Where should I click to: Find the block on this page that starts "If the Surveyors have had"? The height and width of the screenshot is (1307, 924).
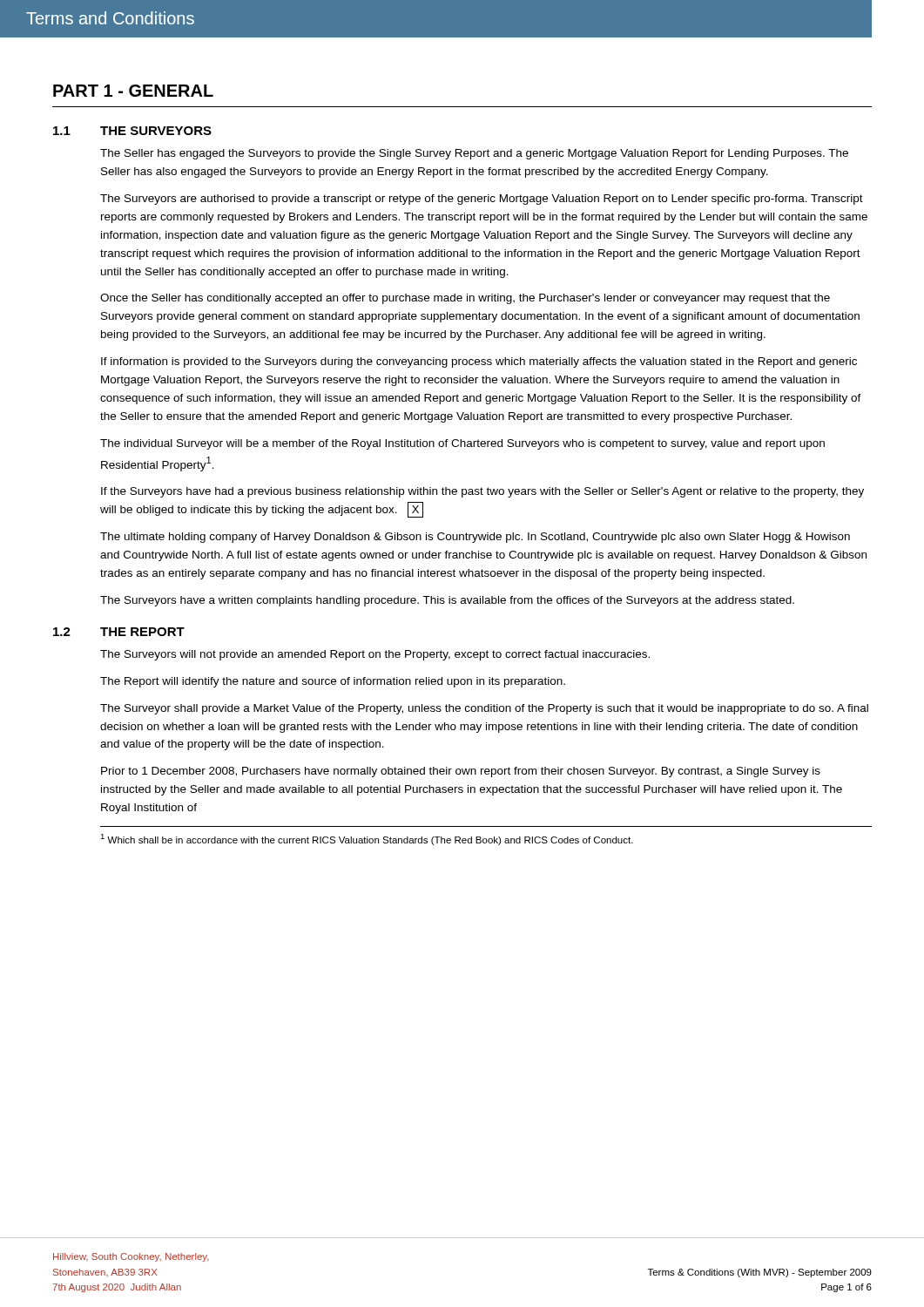pos(482,501)
